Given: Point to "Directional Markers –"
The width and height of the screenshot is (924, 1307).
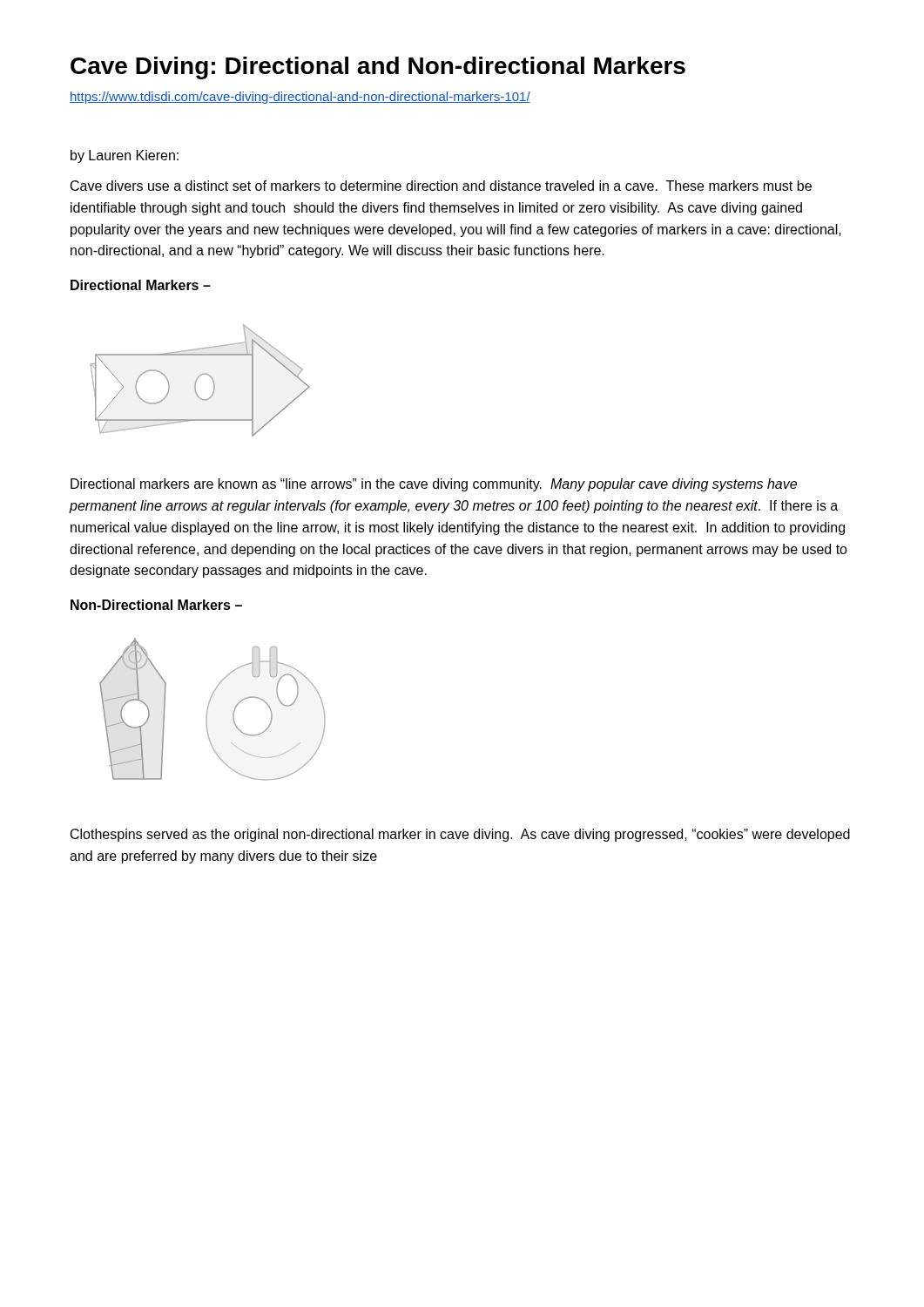Looking at the screenshot, I should (x=140, y=286).
